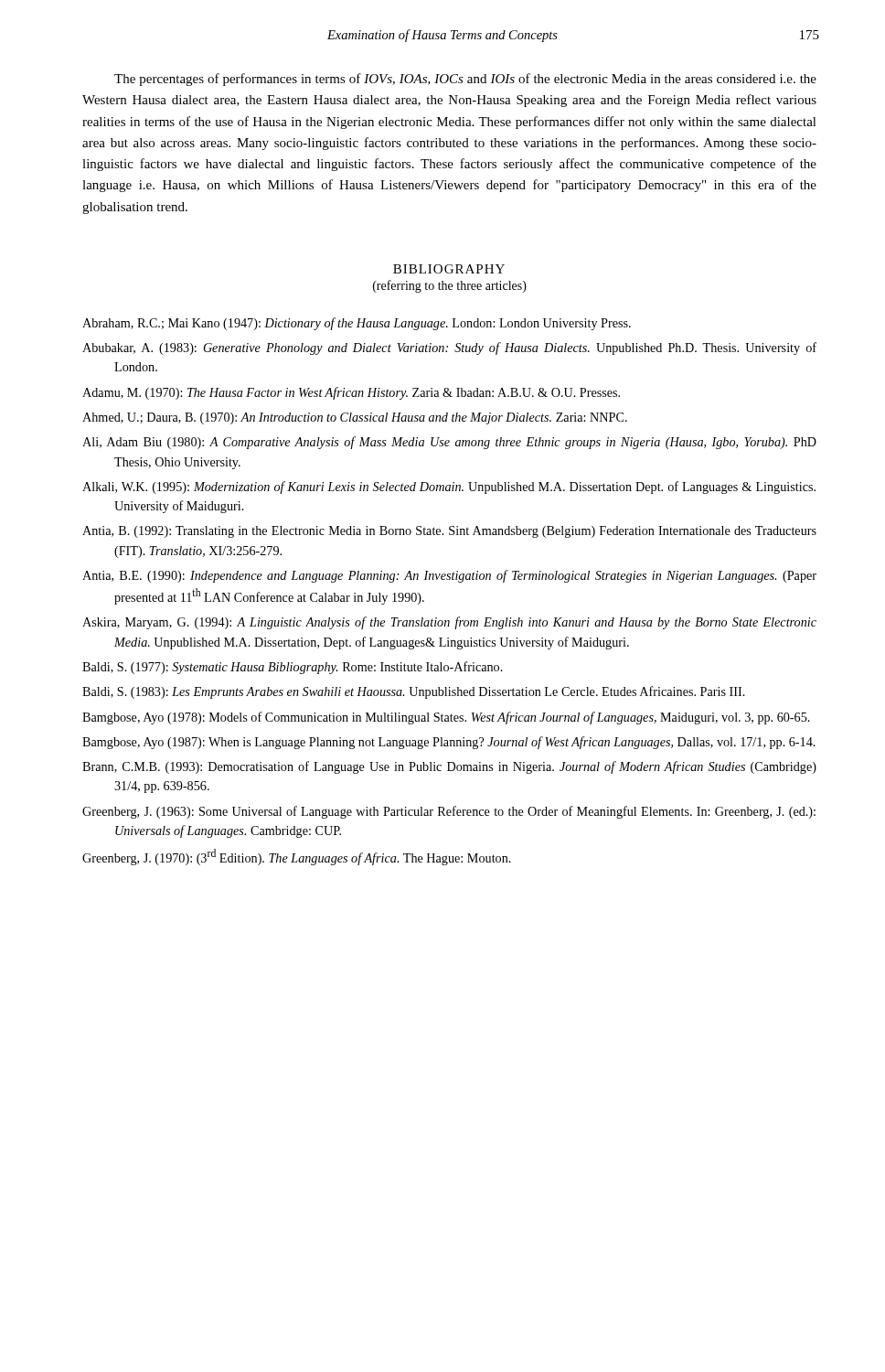
Task: Find the region starting "Bamgbose, Ayo (1978):"
Action: coord(446,717)
